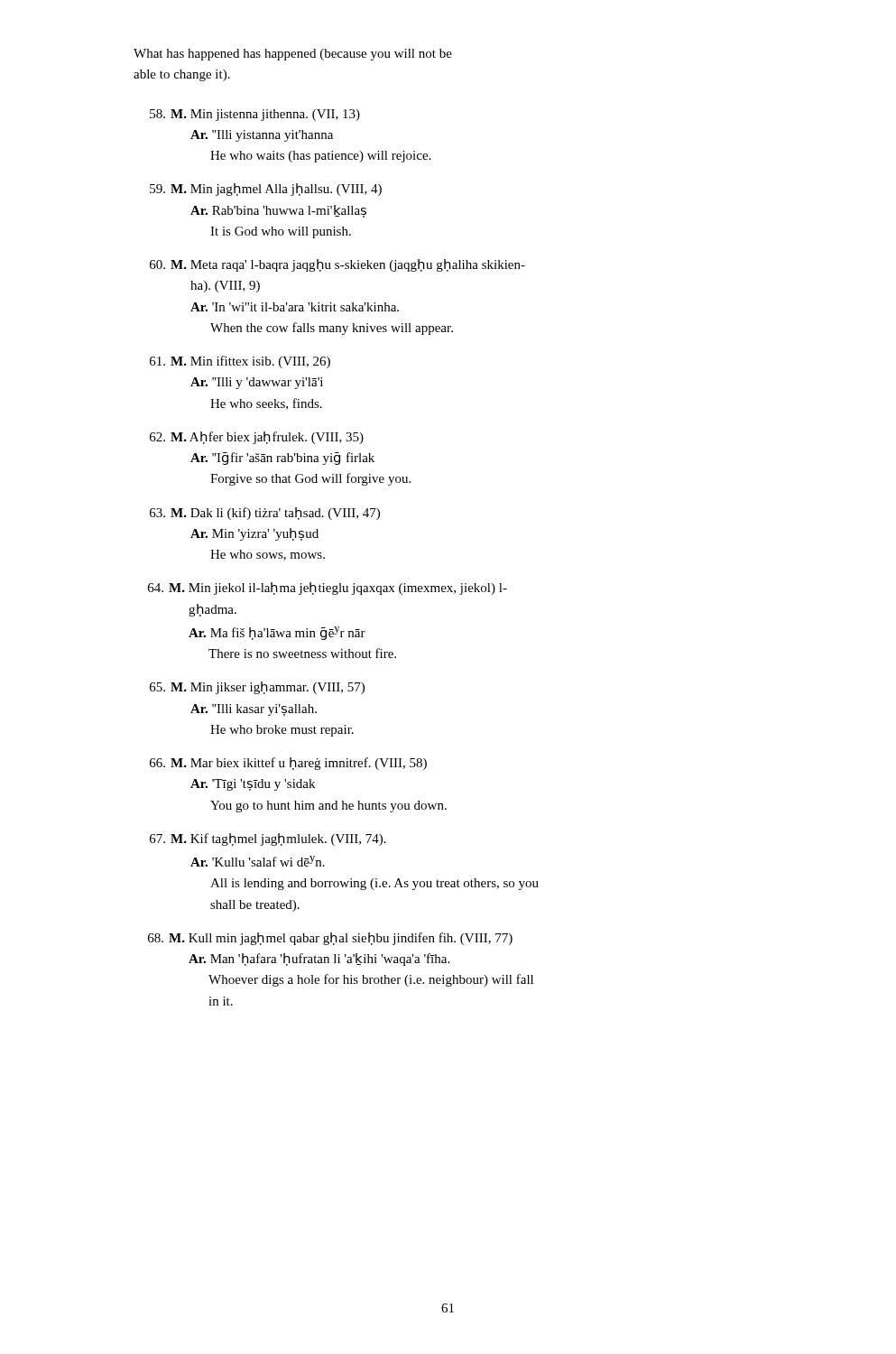Find the text block starting "64. M. Min jiekol il-laḥma"

point(320,621)
